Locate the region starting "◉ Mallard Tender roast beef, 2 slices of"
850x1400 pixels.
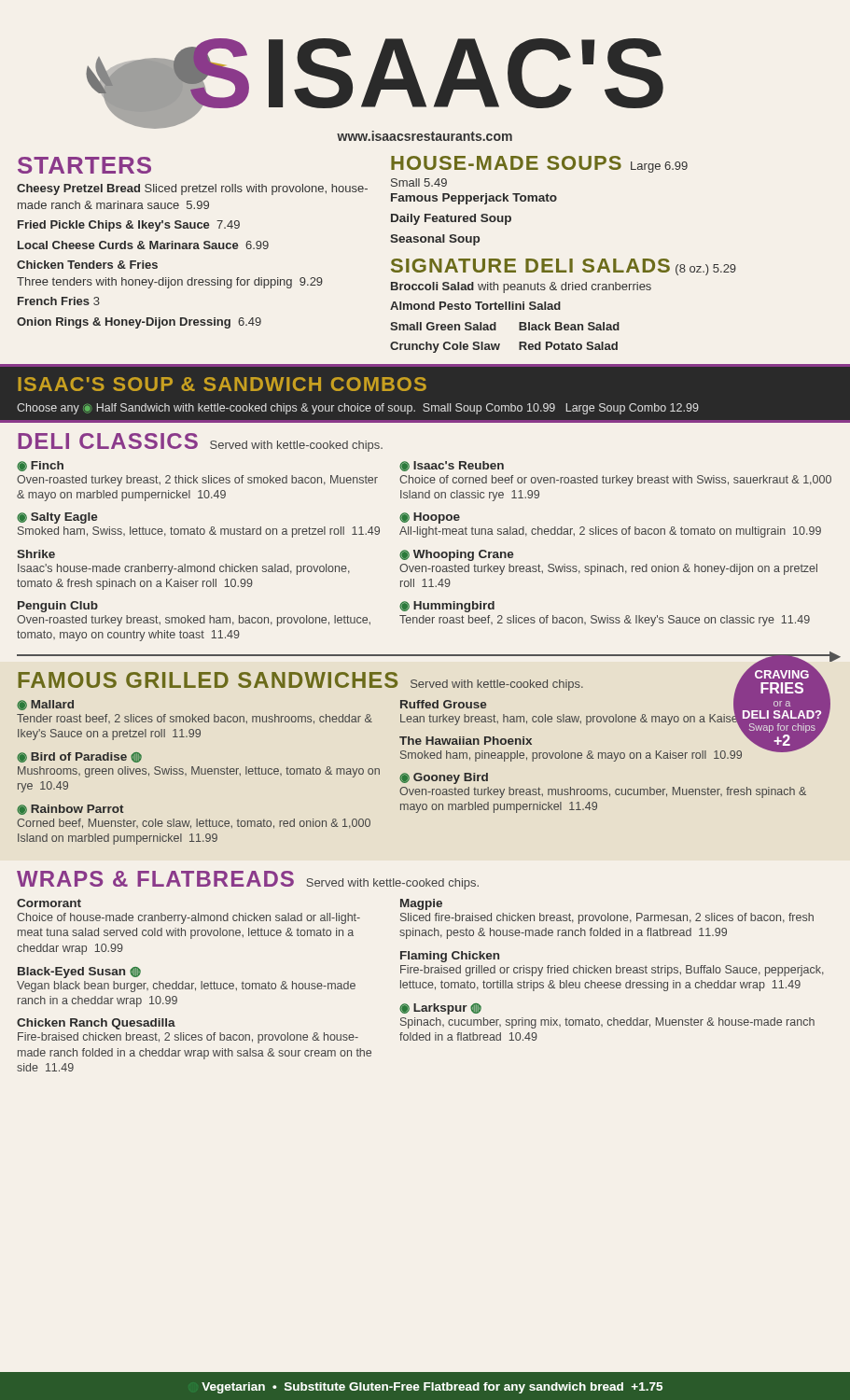(x=199, y=719)
